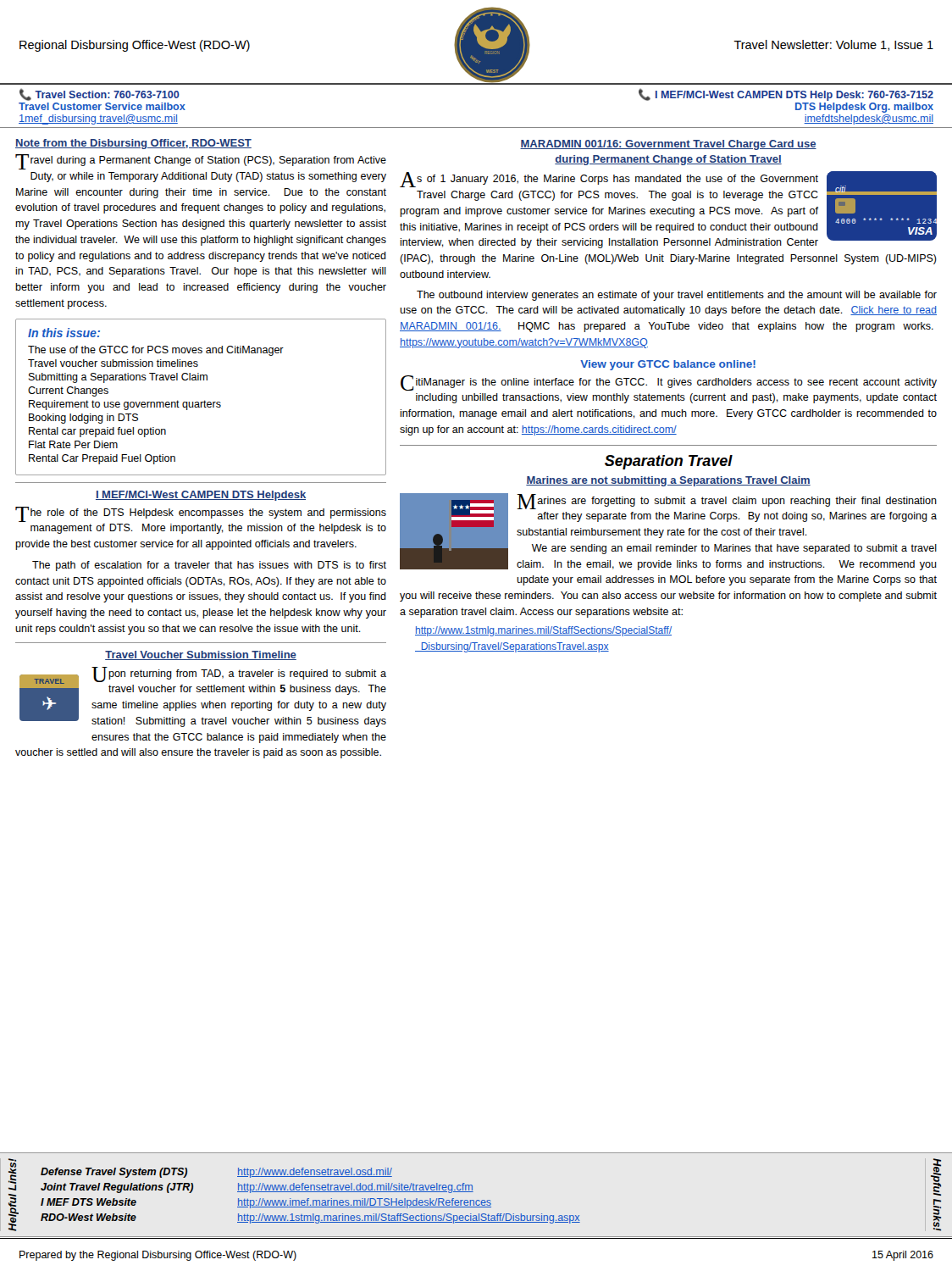Where is the section header that starts "MARADMIN 001/16: Government Travel Charge"?

tap(668, 151)
